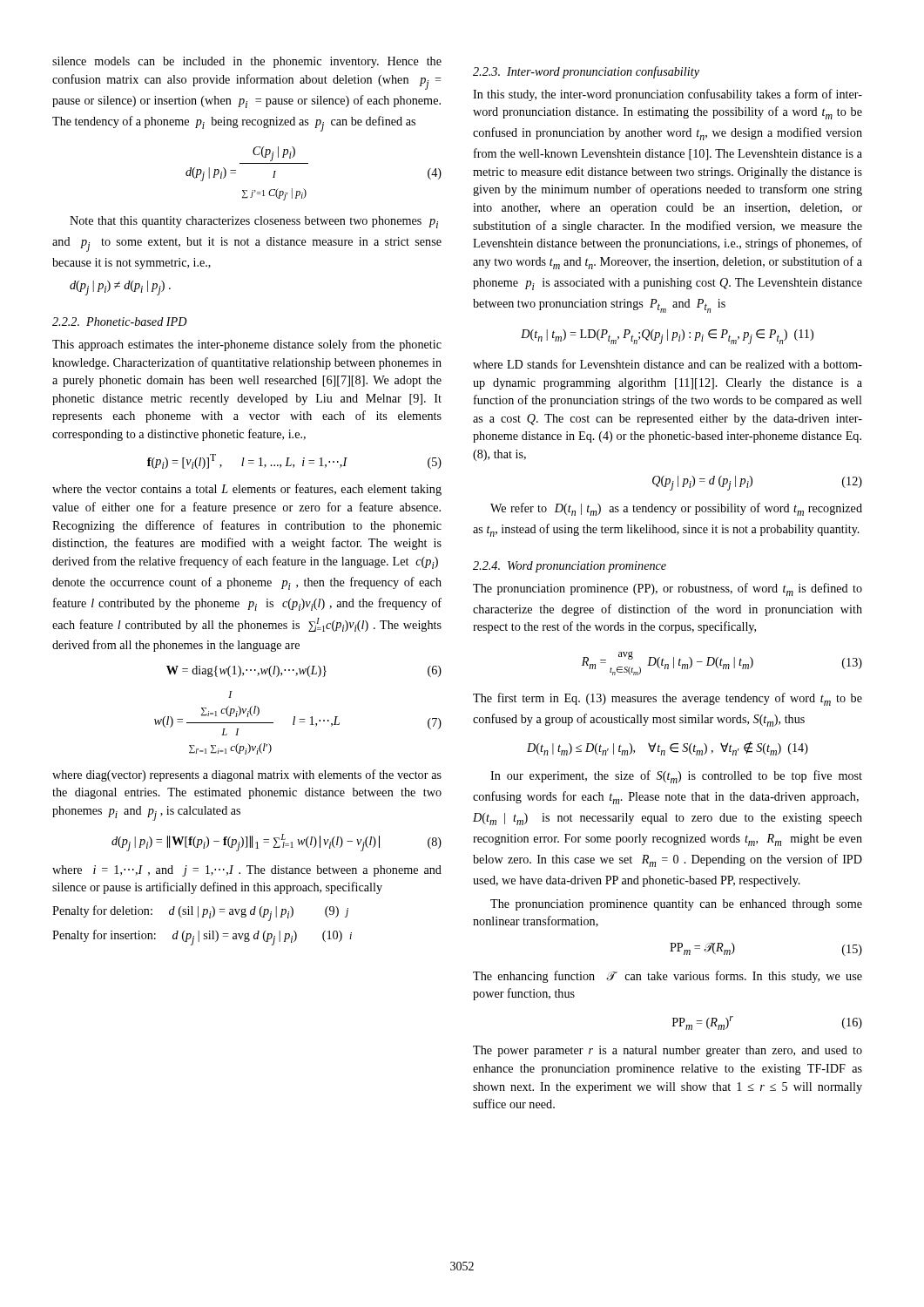
Task: Select the text starting "The first term in Eq. (13) measures the"
Action: 668,710
